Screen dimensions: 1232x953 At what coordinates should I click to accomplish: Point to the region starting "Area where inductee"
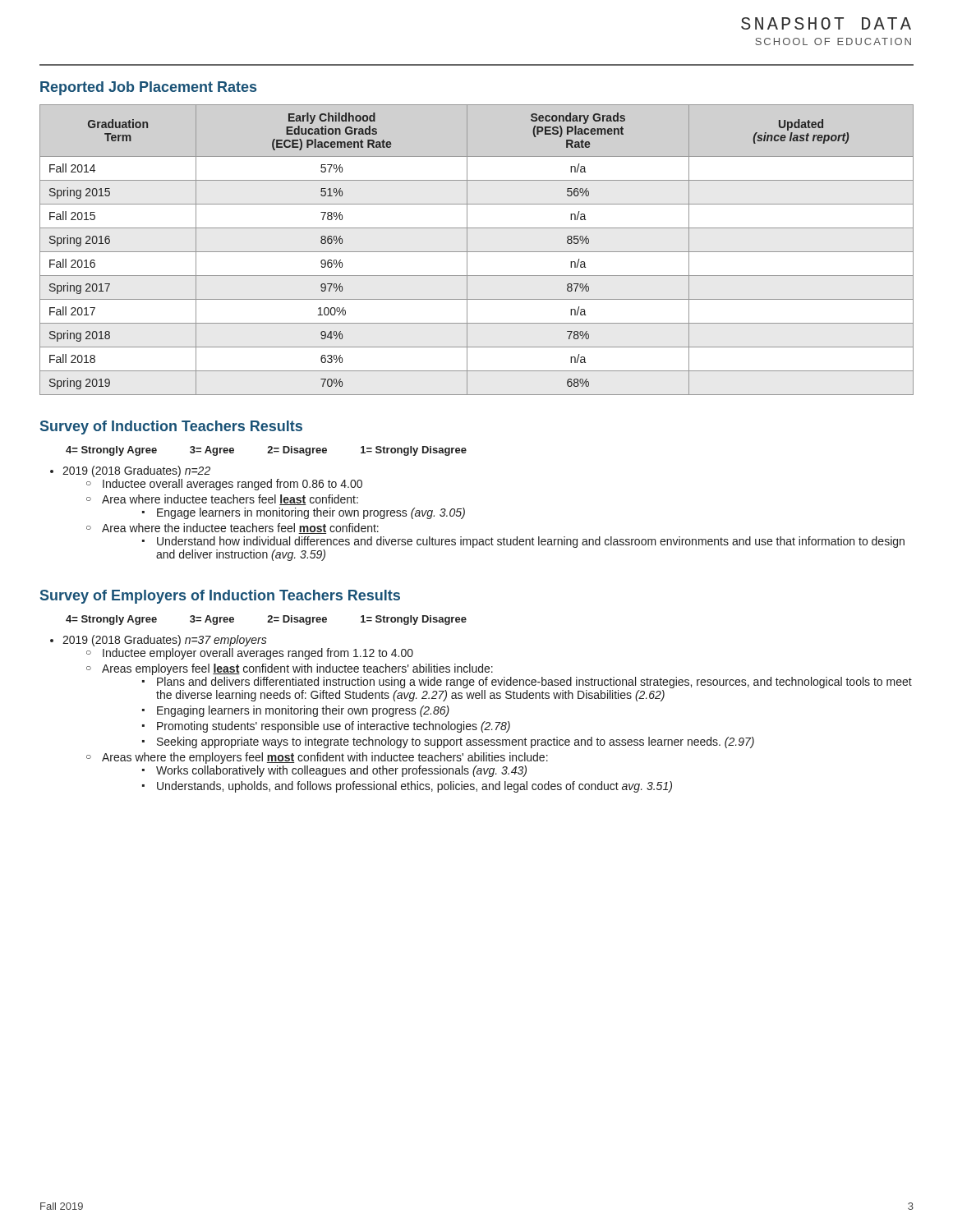coord(230,500)
